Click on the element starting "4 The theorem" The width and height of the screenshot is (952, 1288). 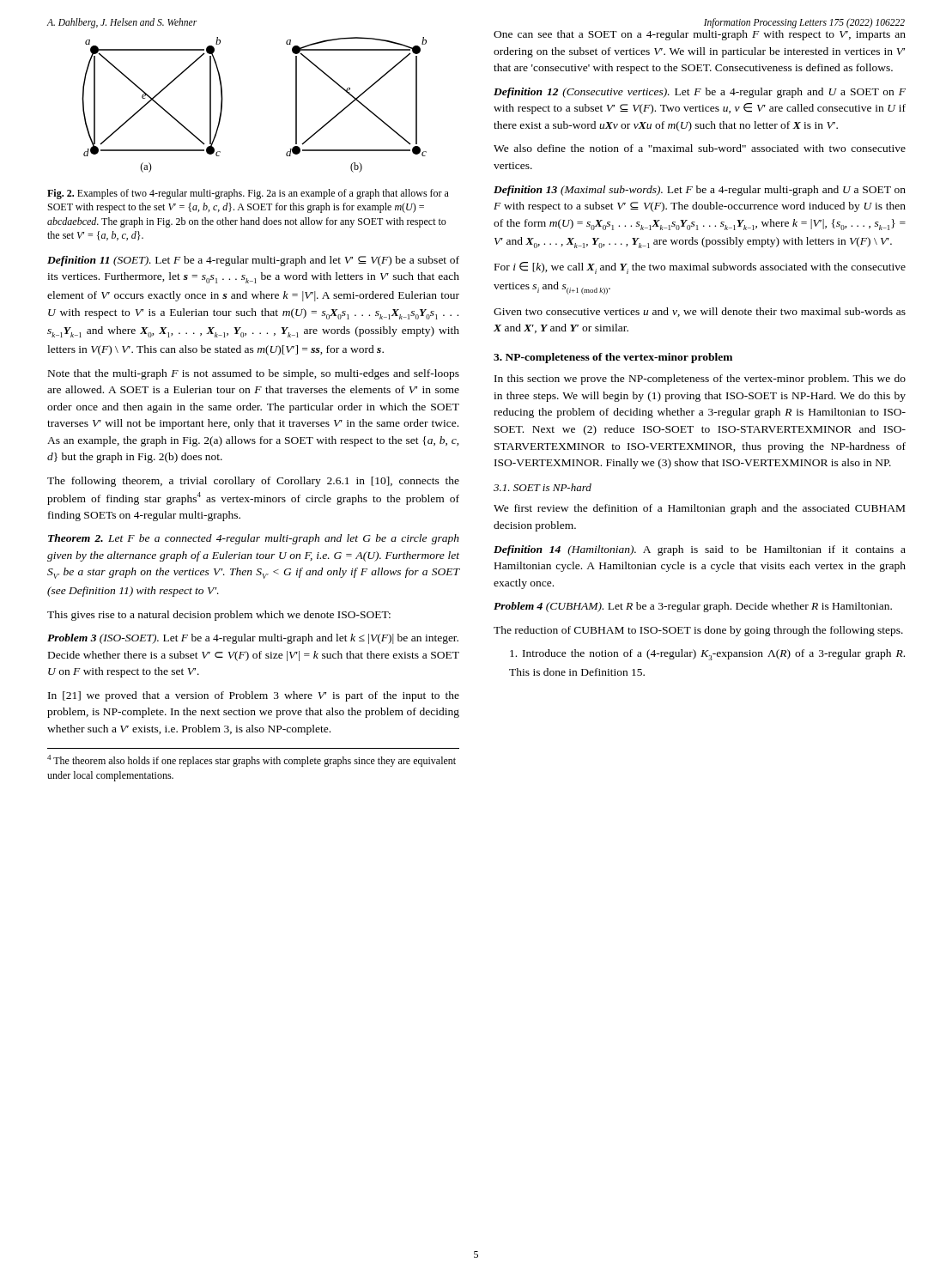(x=252, y=767)
